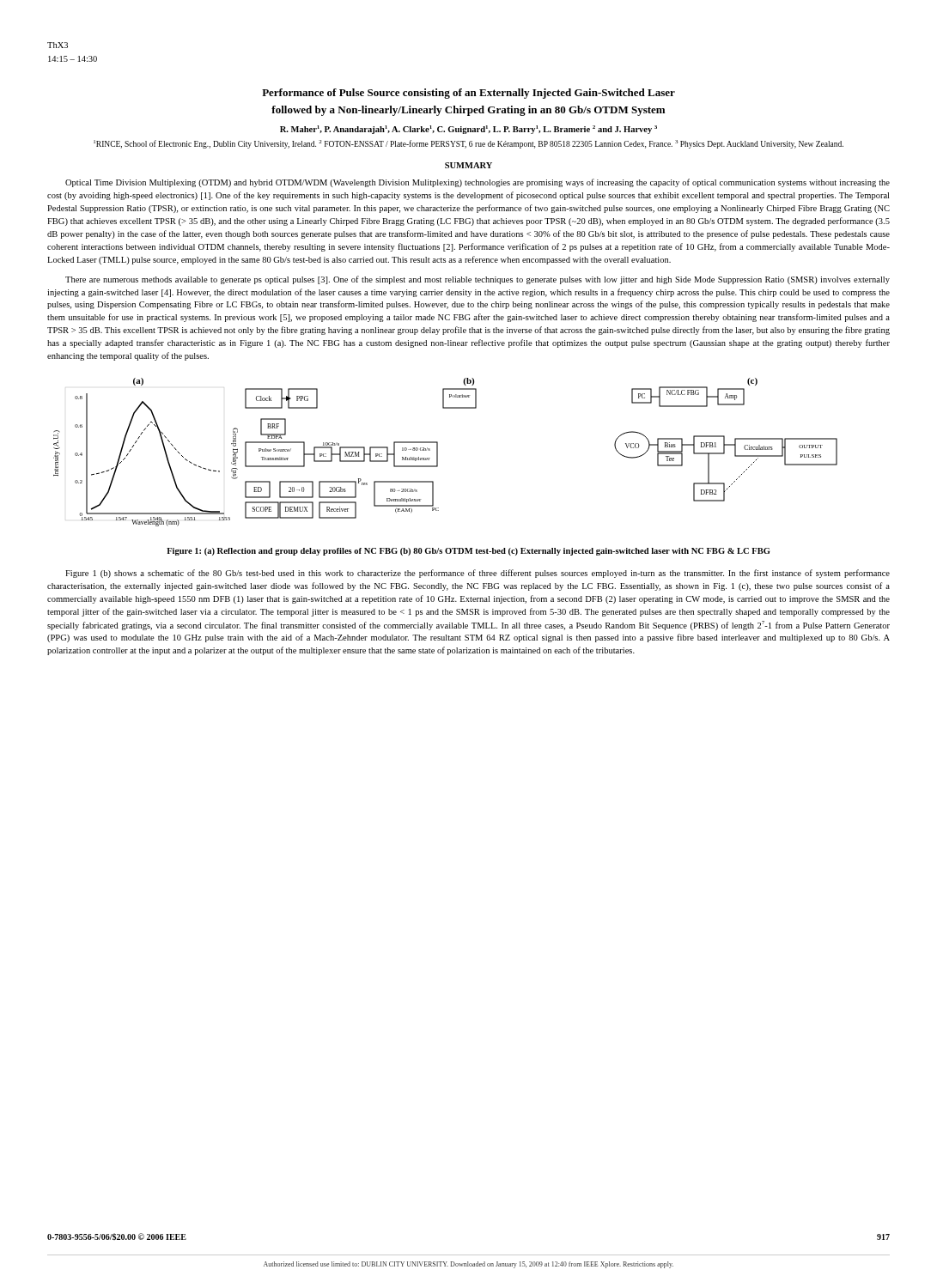This screenshot has height=1288, width=937.
Task: Select the text block containing "1RINCE, School of Electronic Eng., Dublin City University,"
Action: pyautogui.click(x=468, y=144)
